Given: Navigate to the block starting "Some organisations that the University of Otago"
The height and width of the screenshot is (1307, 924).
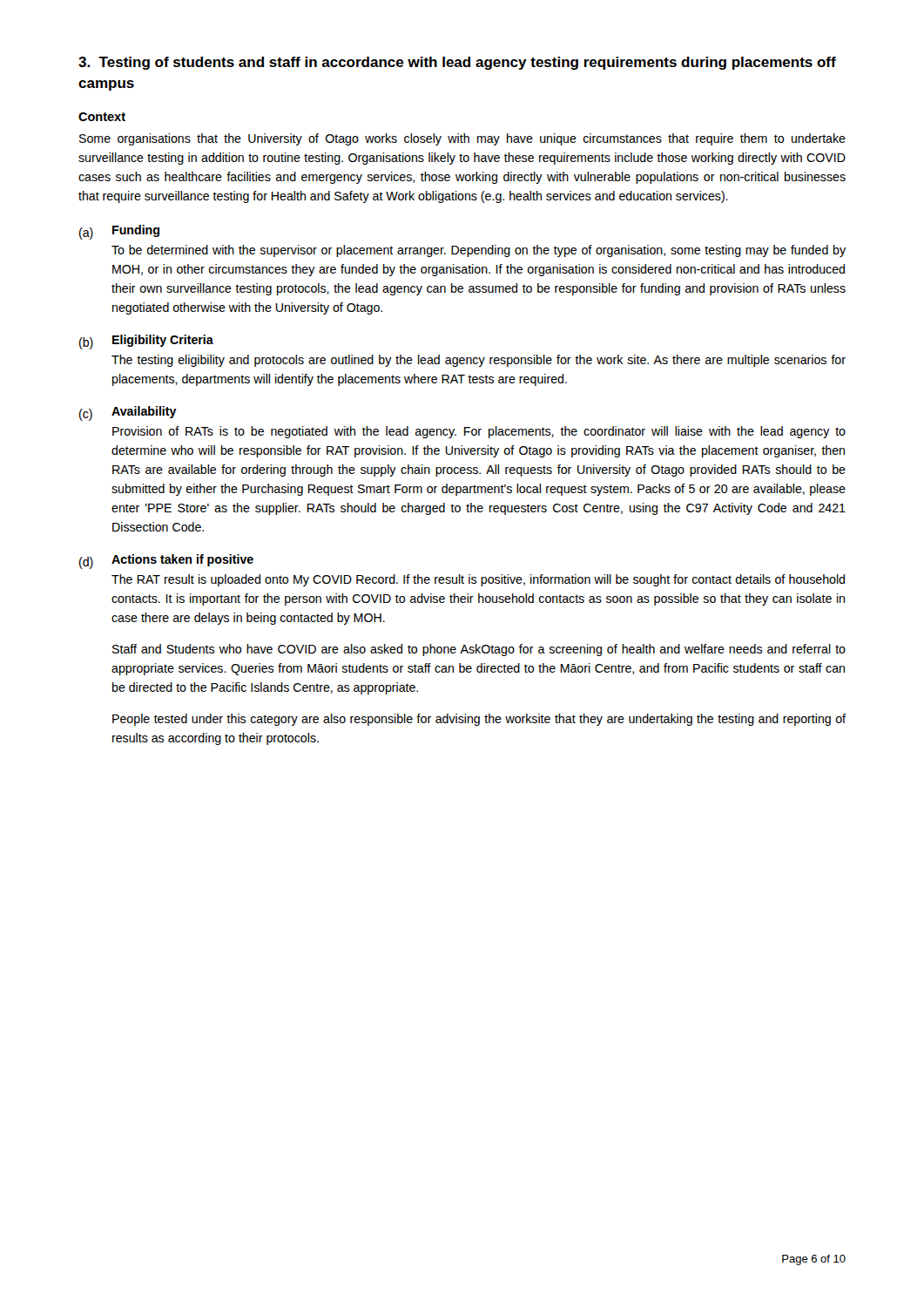Looking at the screenshot, I should pyautogui.click(x=462, y=167).
